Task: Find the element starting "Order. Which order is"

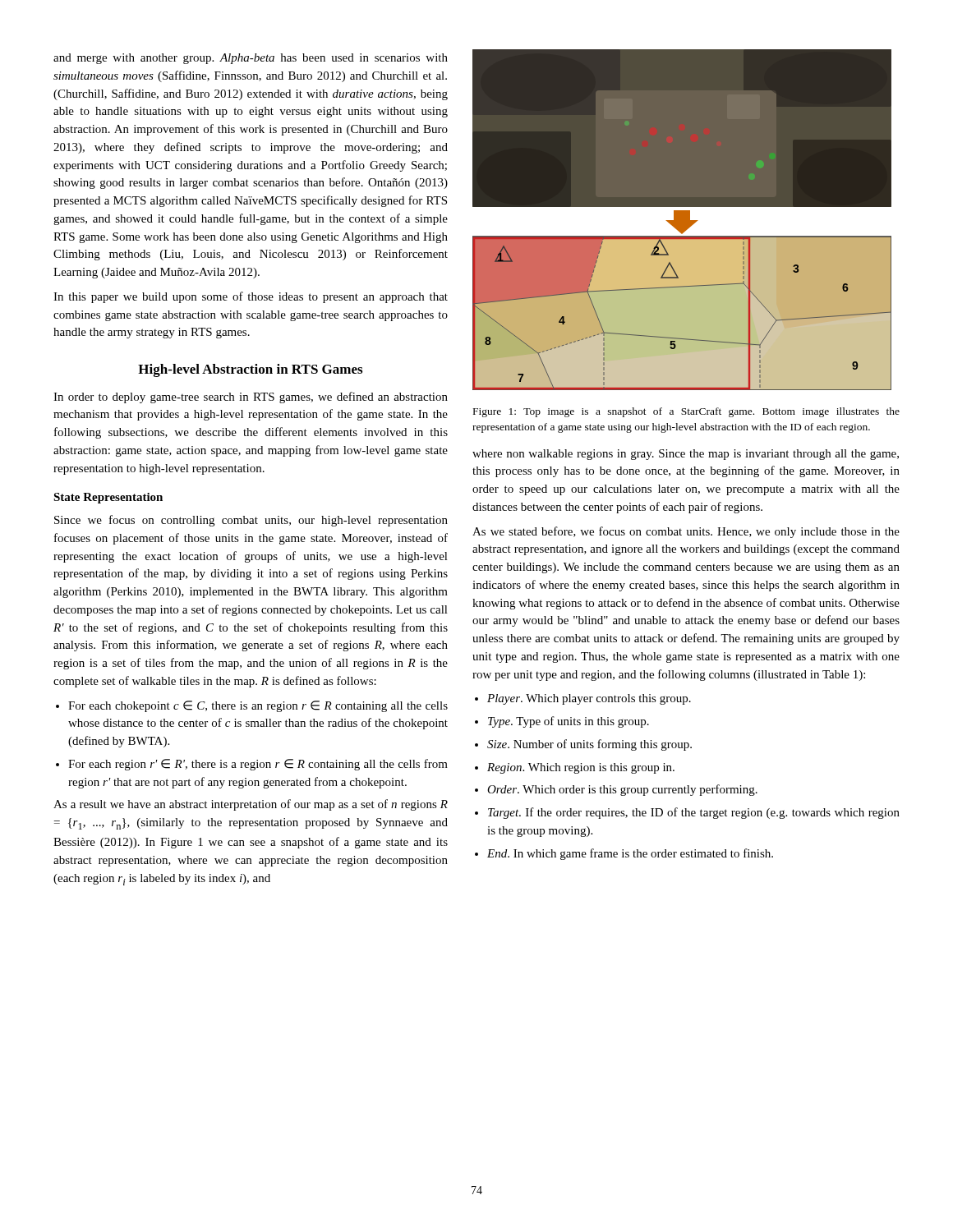Action: 693,790
